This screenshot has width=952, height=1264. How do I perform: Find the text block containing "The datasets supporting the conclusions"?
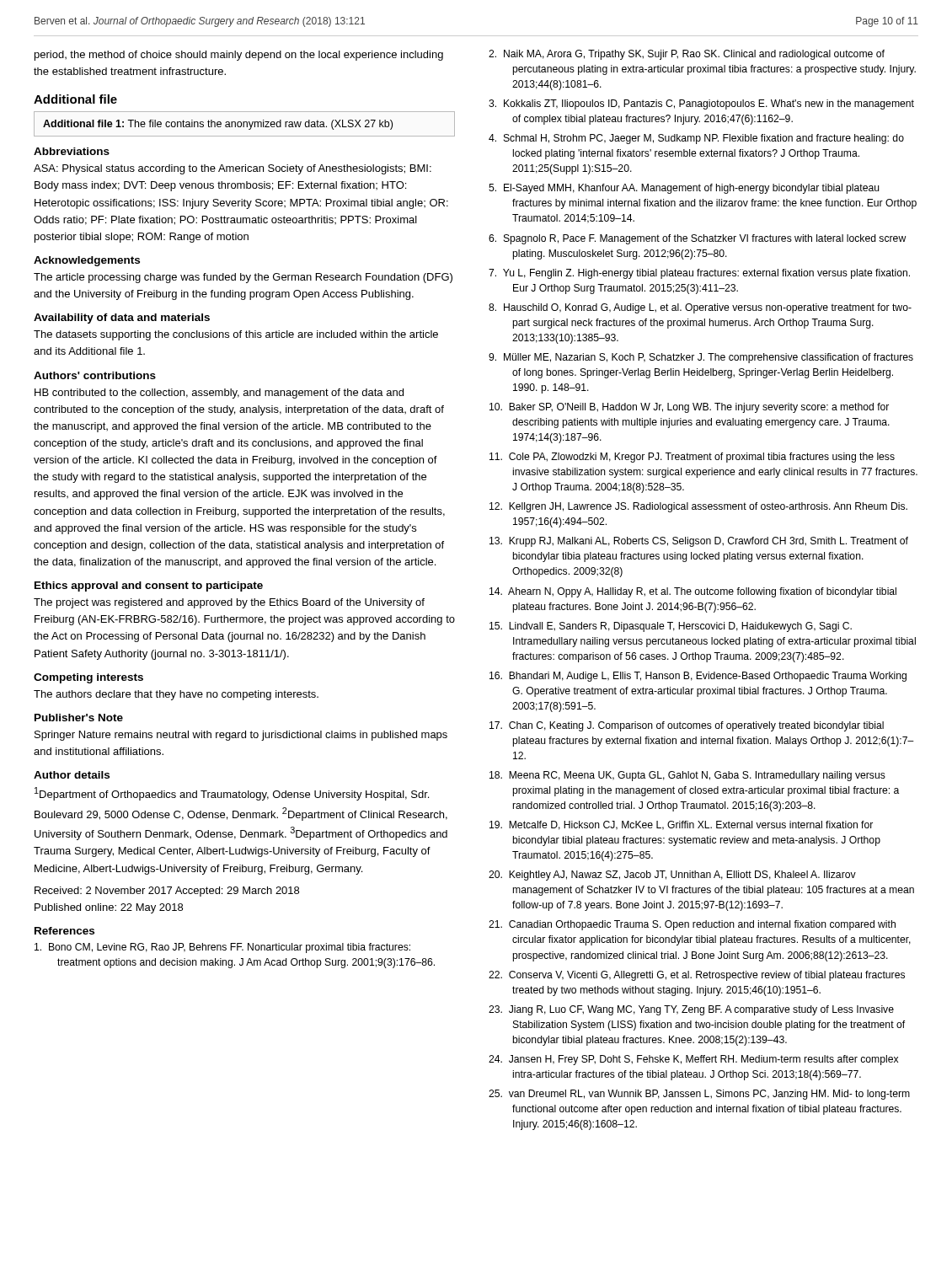(244, 343)
